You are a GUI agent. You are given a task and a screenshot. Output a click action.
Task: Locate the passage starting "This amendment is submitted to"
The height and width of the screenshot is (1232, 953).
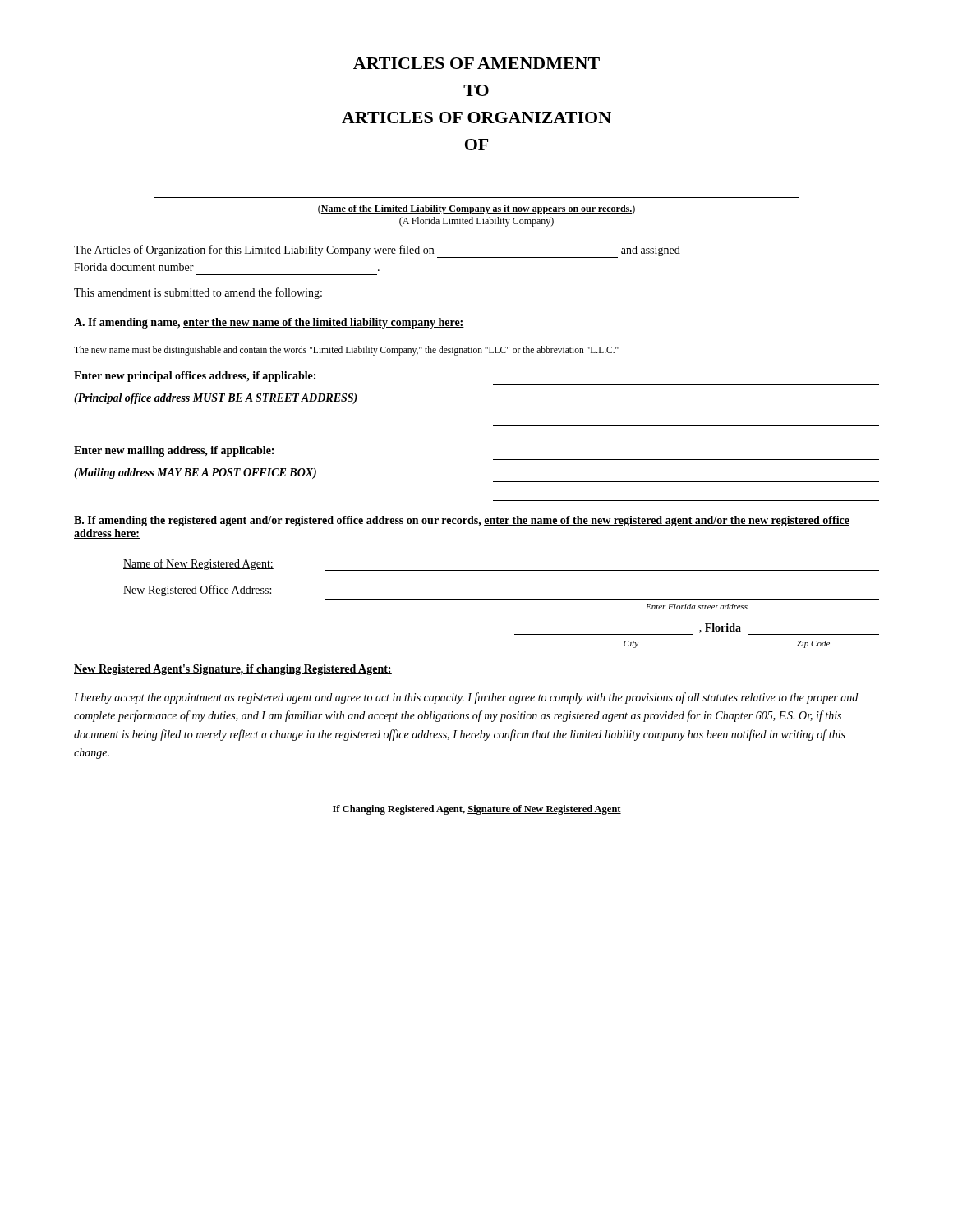[x=198, y=293]
